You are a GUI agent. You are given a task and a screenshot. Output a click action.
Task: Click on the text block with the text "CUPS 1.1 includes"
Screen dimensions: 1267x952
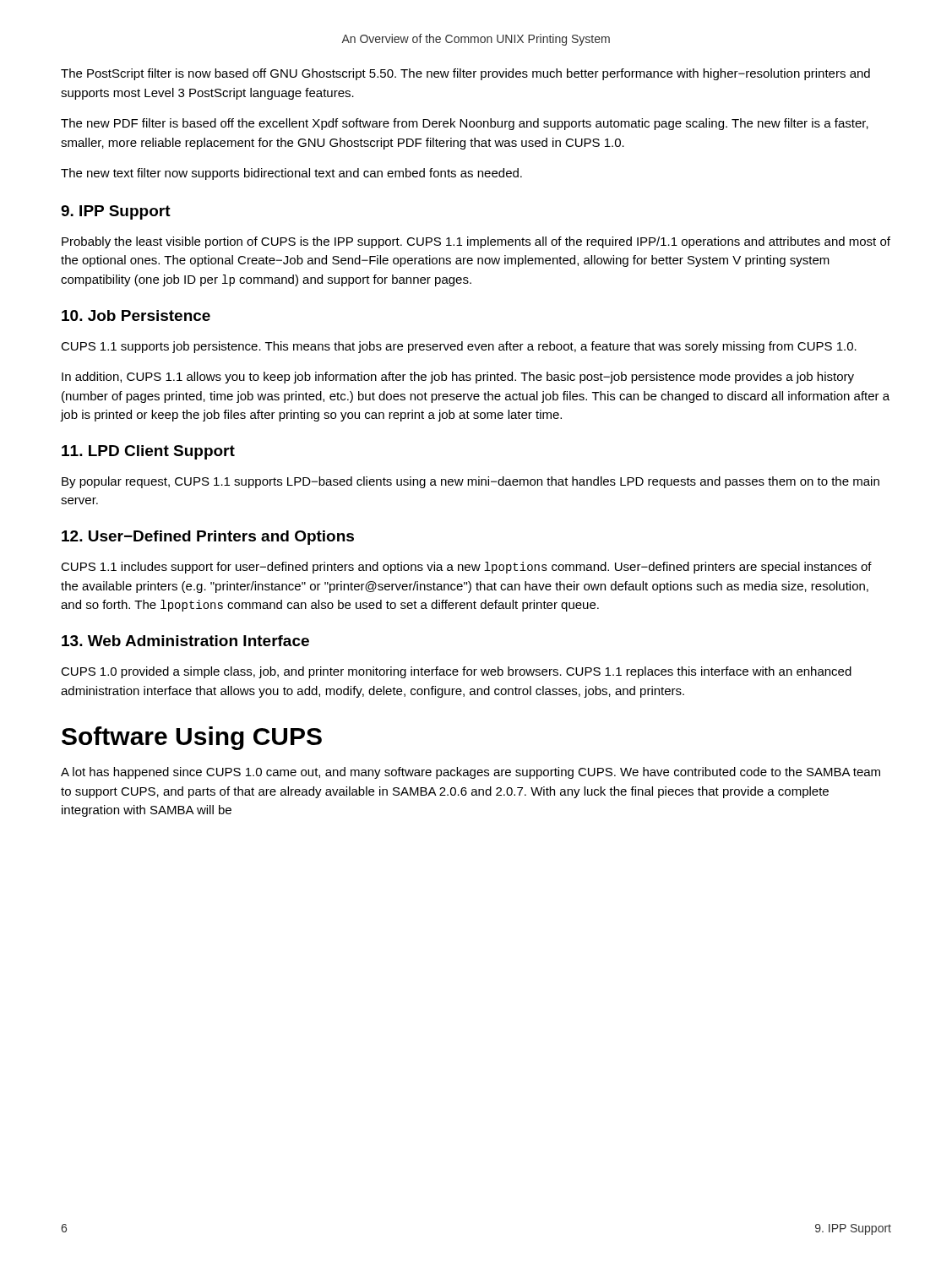pos(466,586)
